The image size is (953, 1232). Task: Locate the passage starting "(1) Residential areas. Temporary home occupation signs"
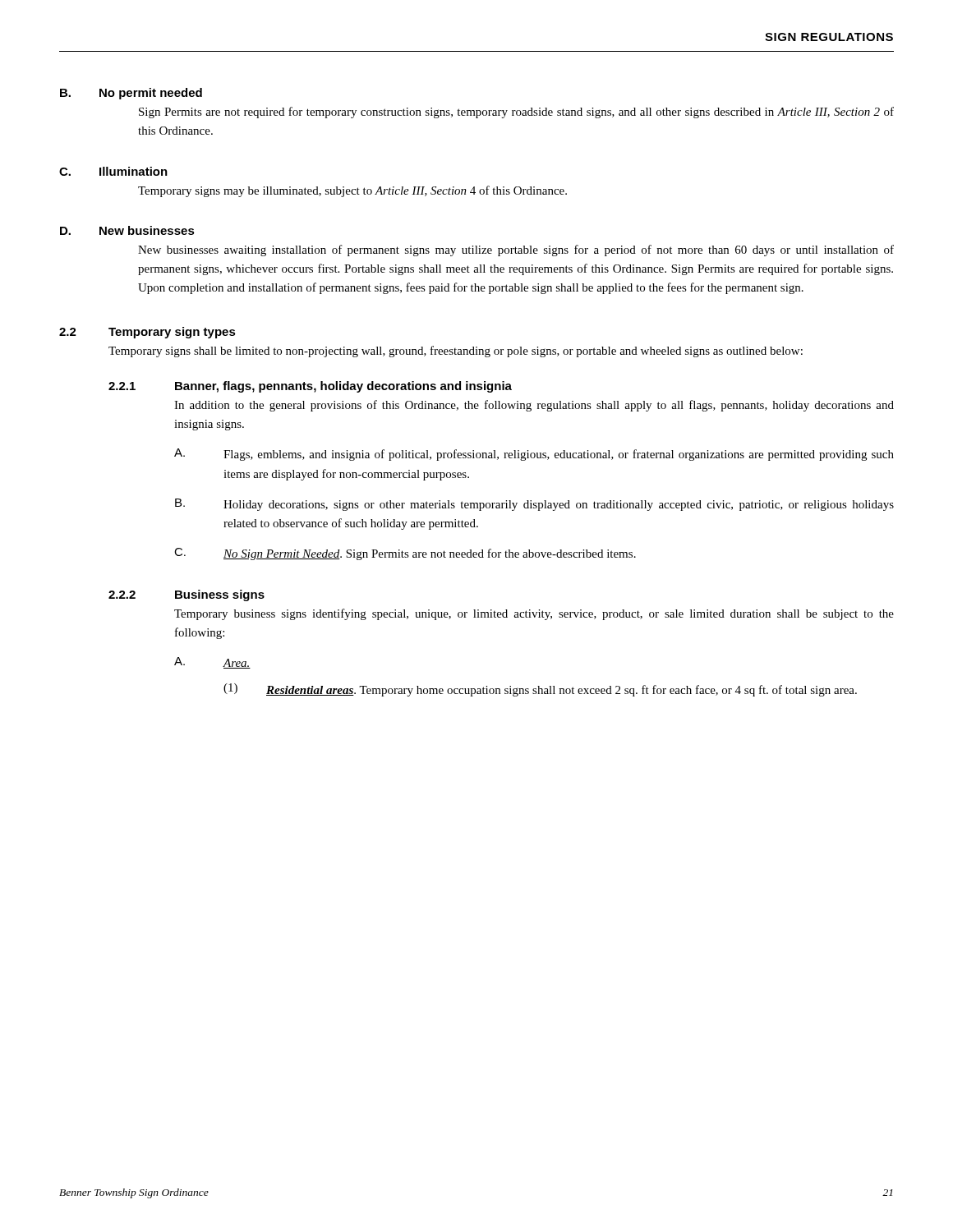click(x=559, y=691)
